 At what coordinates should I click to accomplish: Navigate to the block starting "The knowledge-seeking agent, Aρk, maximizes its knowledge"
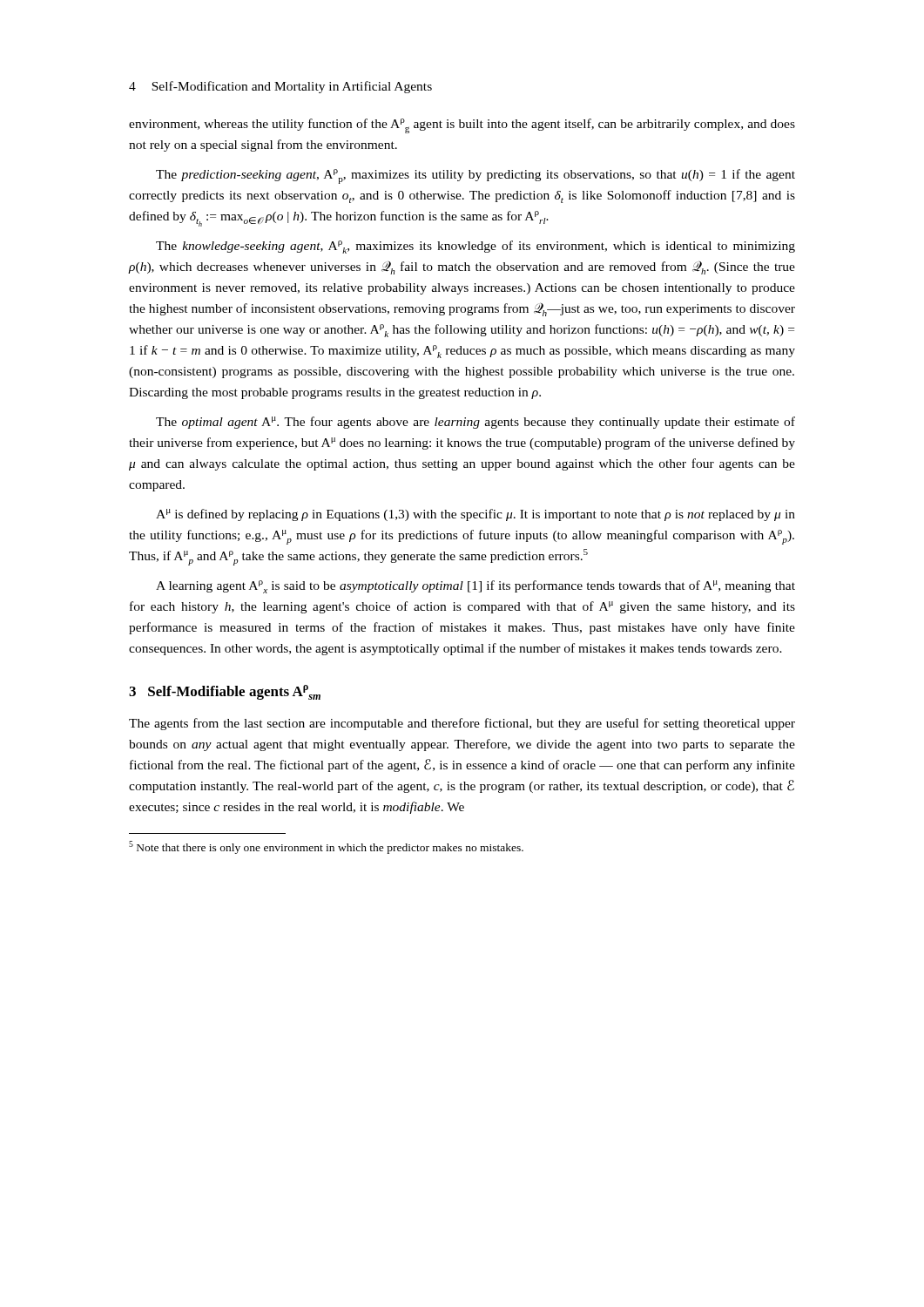point(462,319)
